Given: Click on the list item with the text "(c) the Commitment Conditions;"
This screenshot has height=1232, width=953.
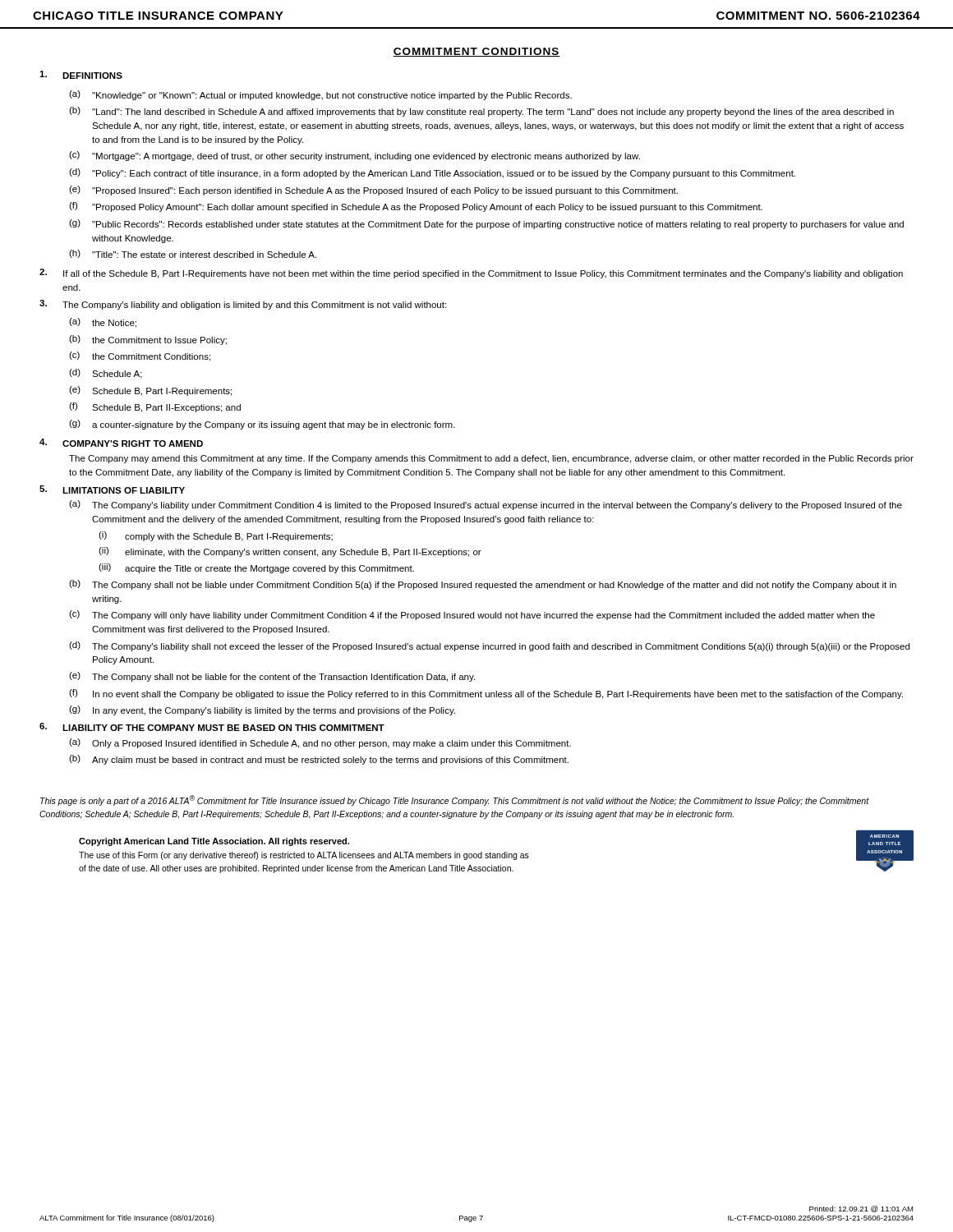Looking at the screenshot, I should pyautogui.click(x=140, y=356).
